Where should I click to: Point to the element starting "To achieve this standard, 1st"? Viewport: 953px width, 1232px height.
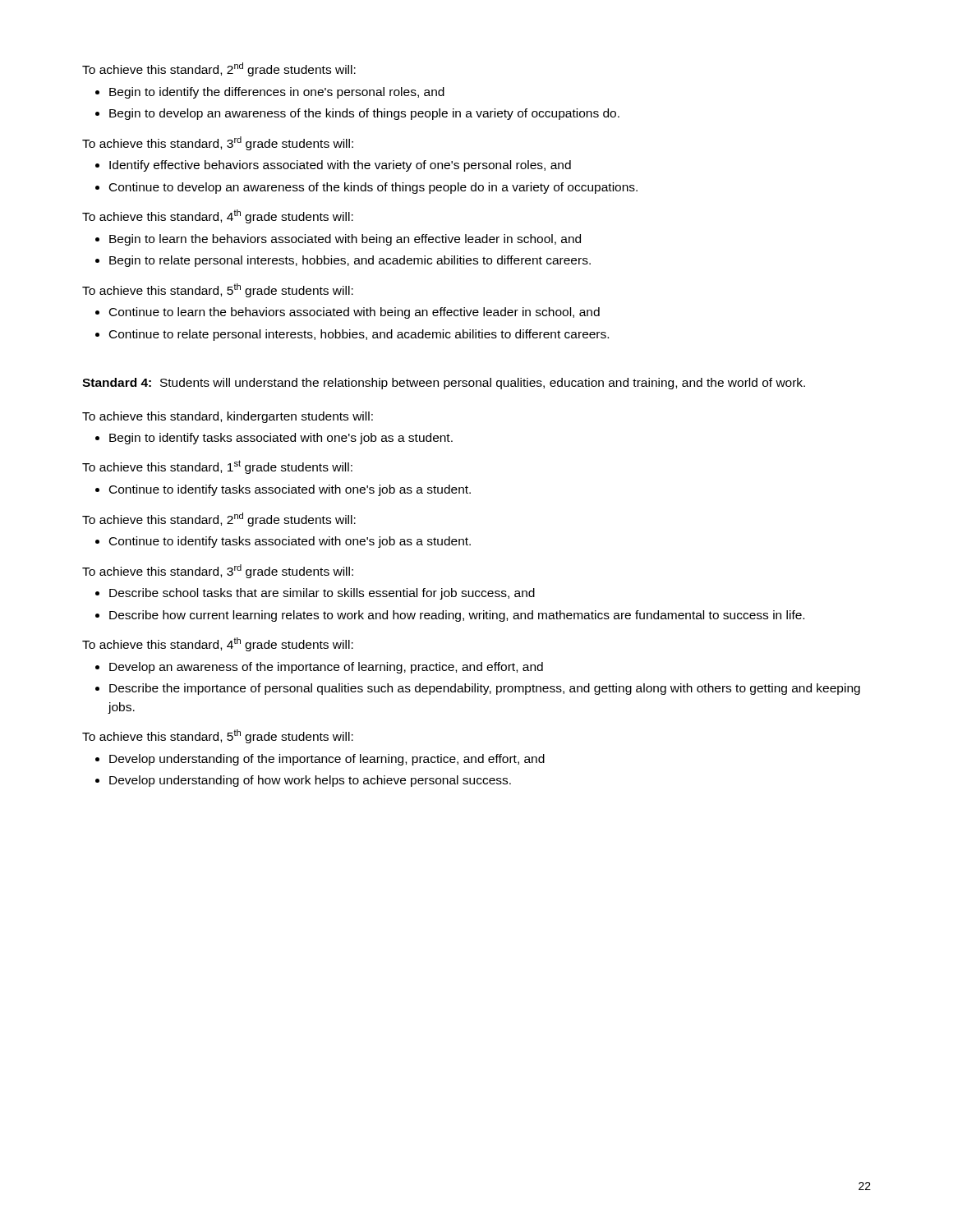(x=217, y=467)
